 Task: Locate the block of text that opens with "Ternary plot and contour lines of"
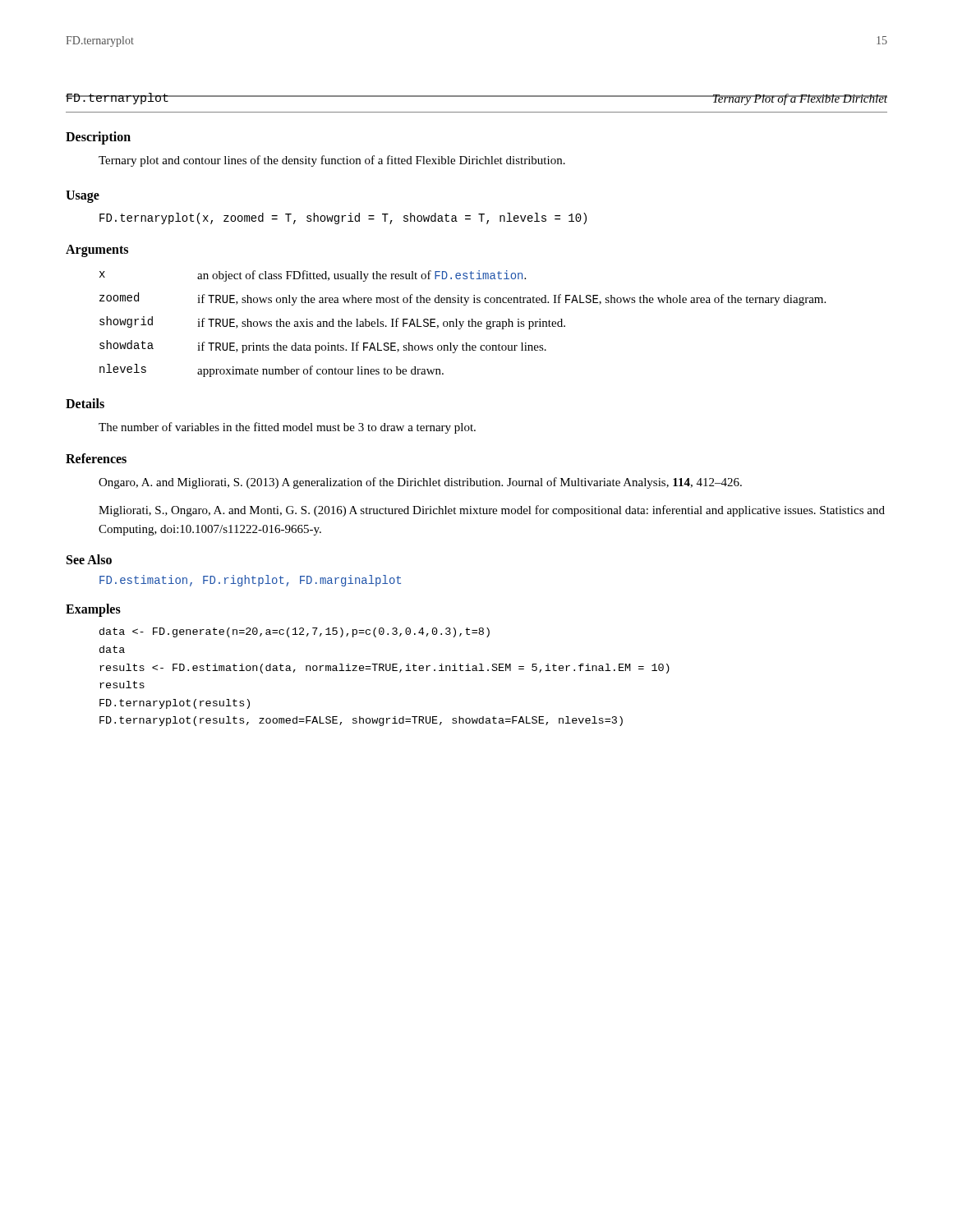pos(332,160)
